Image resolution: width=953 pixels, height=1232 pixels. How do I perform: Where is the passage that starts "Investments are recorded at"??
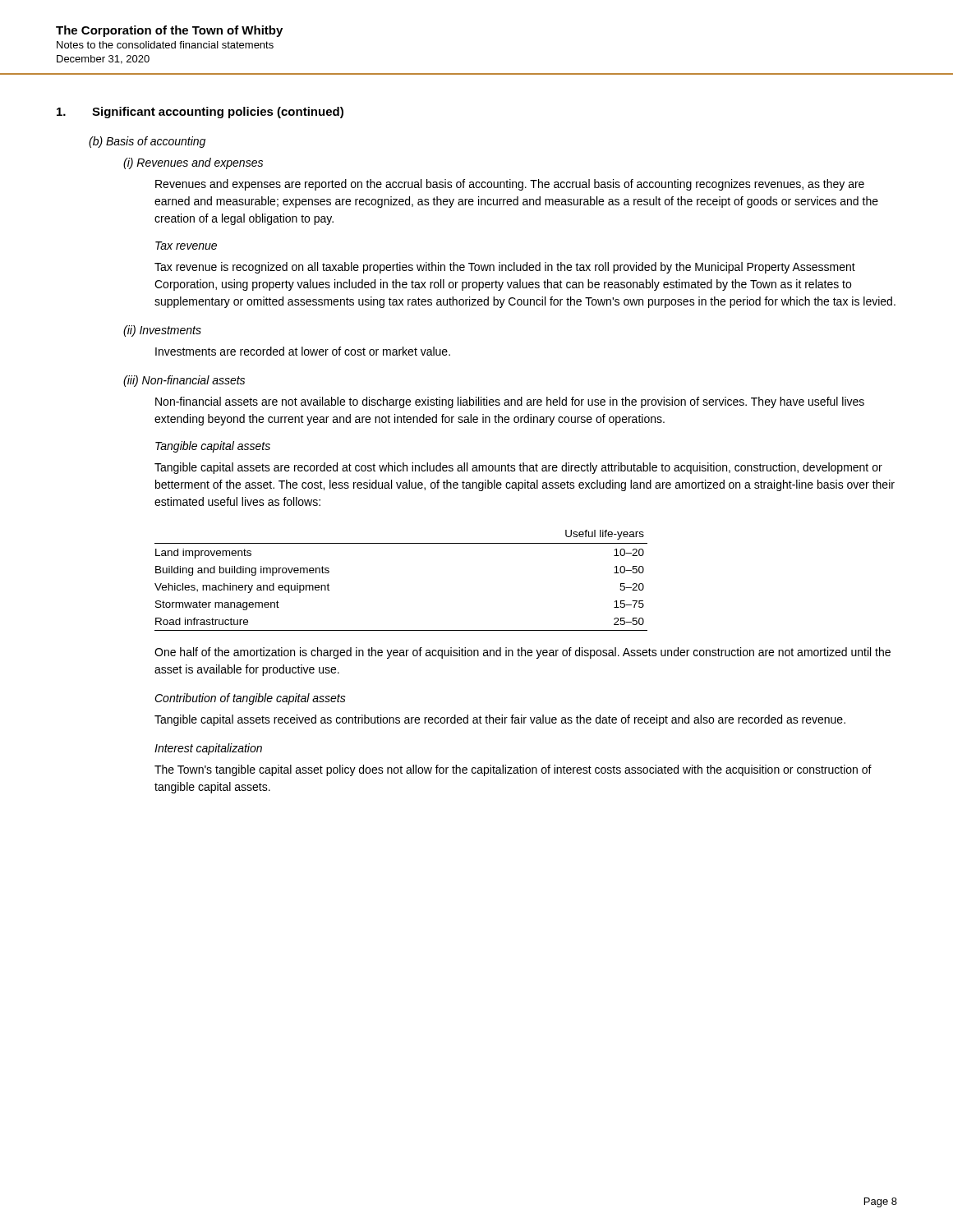click(x=303, y=352)
